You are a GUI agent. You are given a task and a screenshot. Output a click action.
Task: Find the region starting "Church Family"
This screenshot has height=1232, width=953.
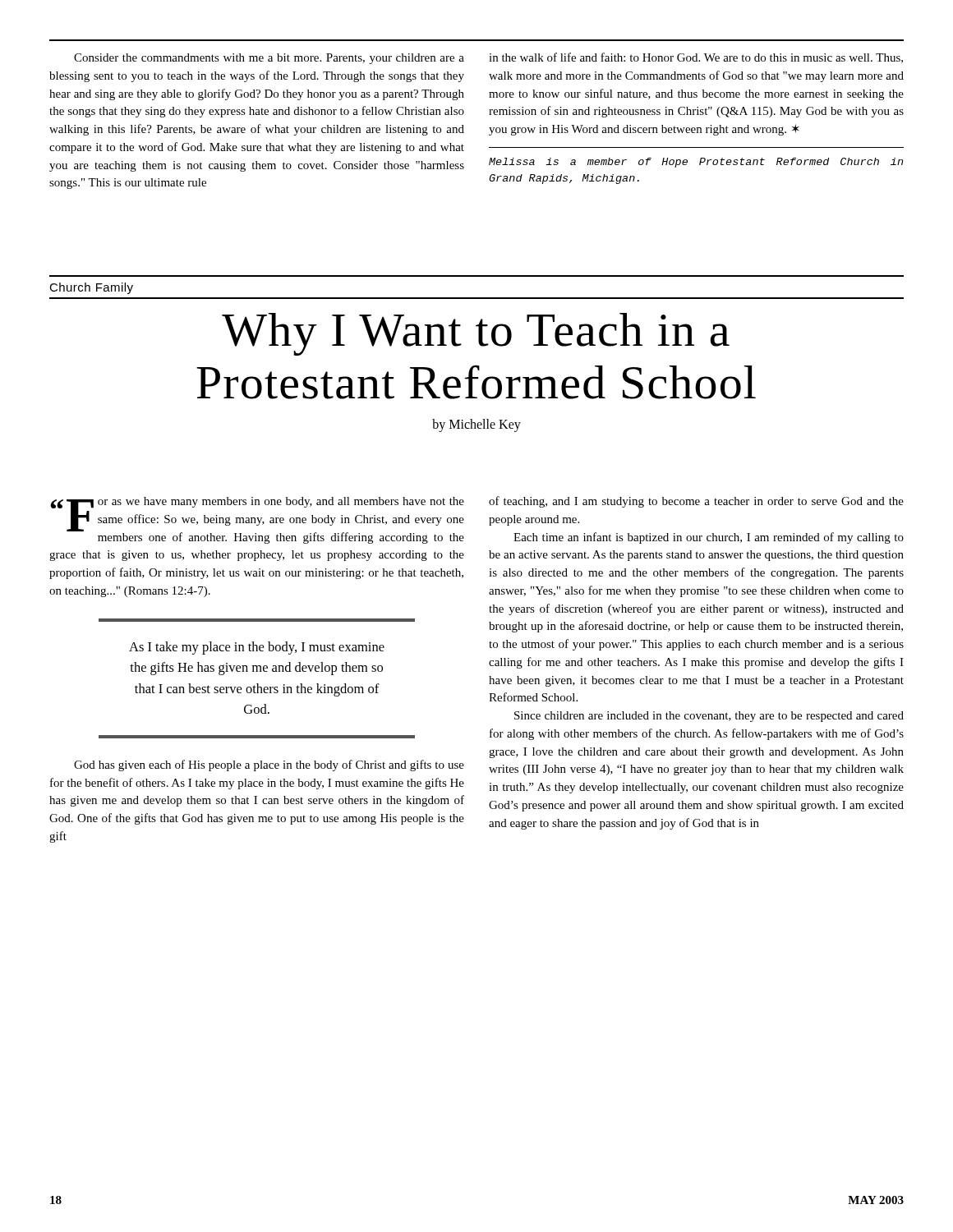[x=91, y=287]
